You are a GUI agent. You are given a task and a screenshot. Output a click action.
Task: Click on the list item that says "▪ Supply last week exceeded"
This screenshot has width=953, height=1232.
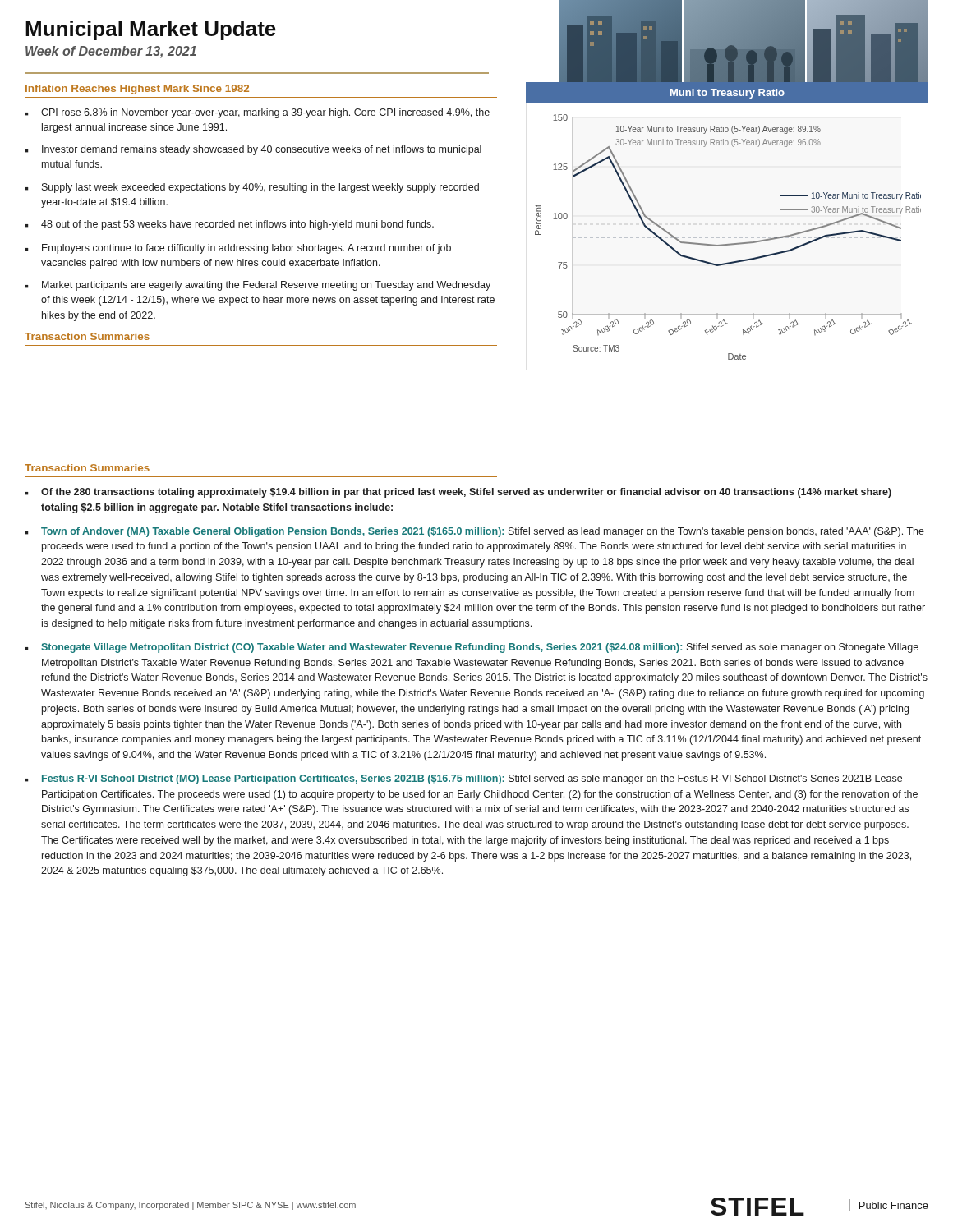click(261, 194)
